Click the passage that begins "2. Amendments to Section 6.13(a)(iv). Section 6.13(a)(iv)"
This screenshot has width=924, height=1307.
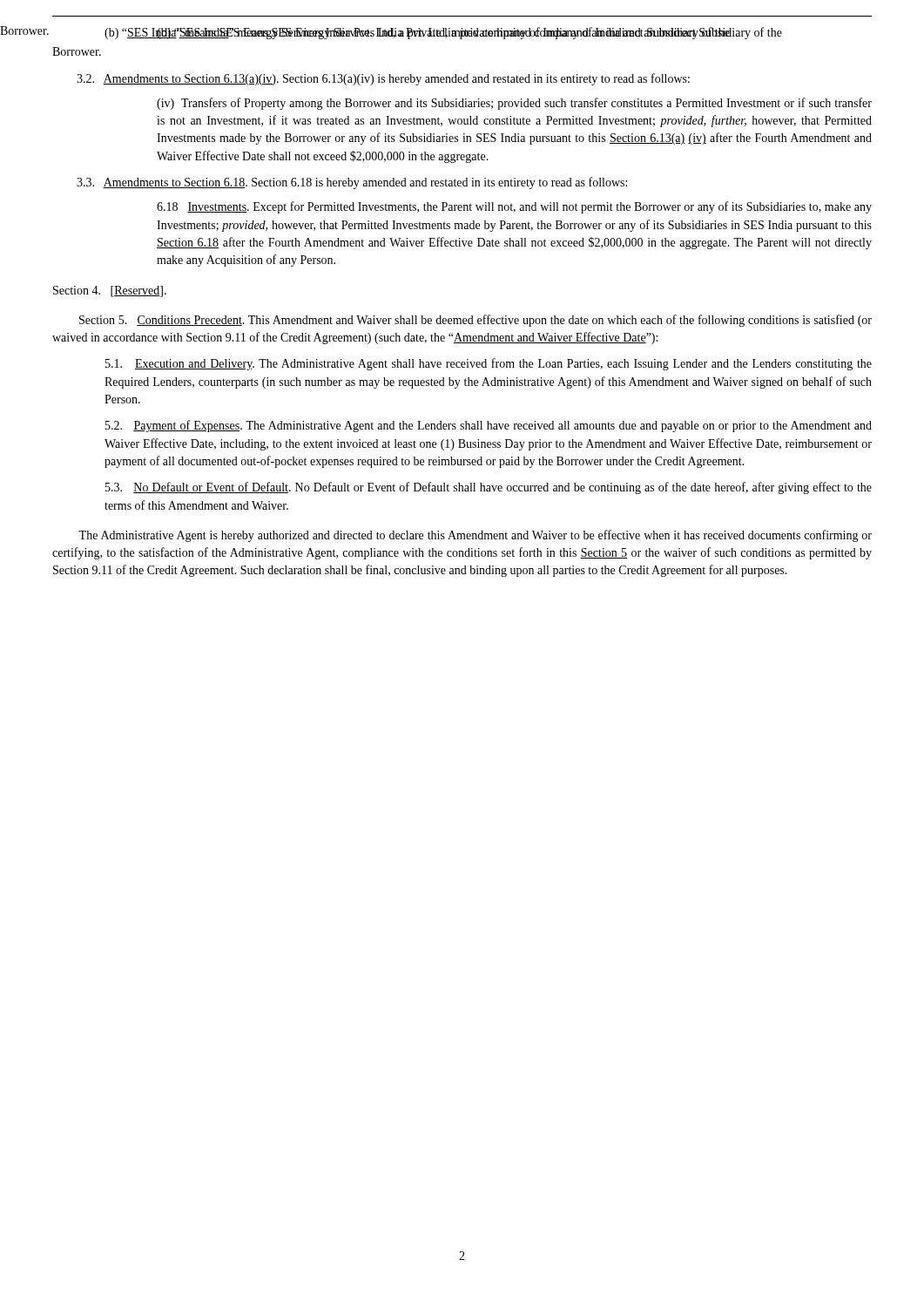(371, 79)
